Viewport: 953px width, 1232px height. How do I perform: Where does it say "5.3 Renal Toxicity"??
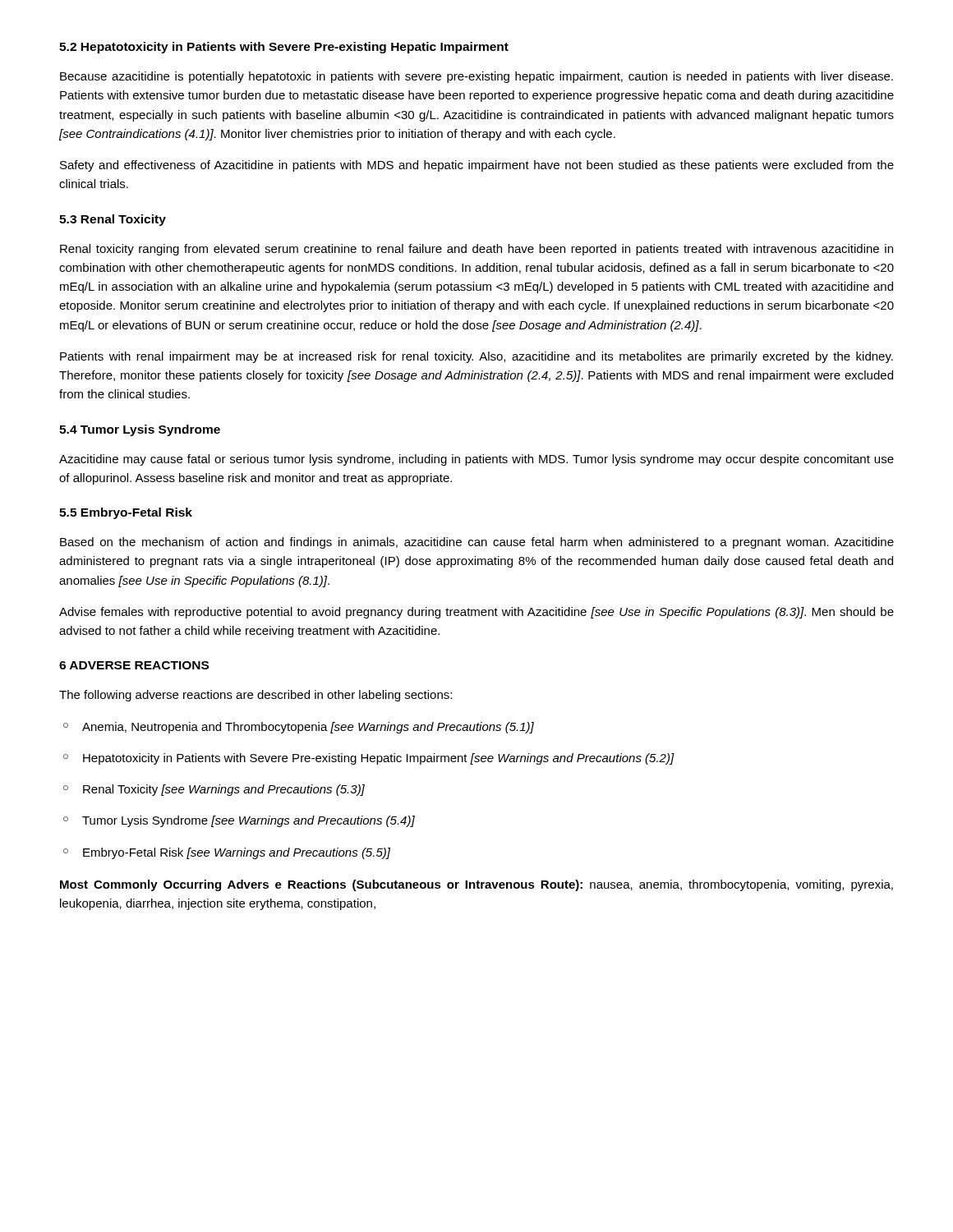pyautogui.click(x=113, y=220)
